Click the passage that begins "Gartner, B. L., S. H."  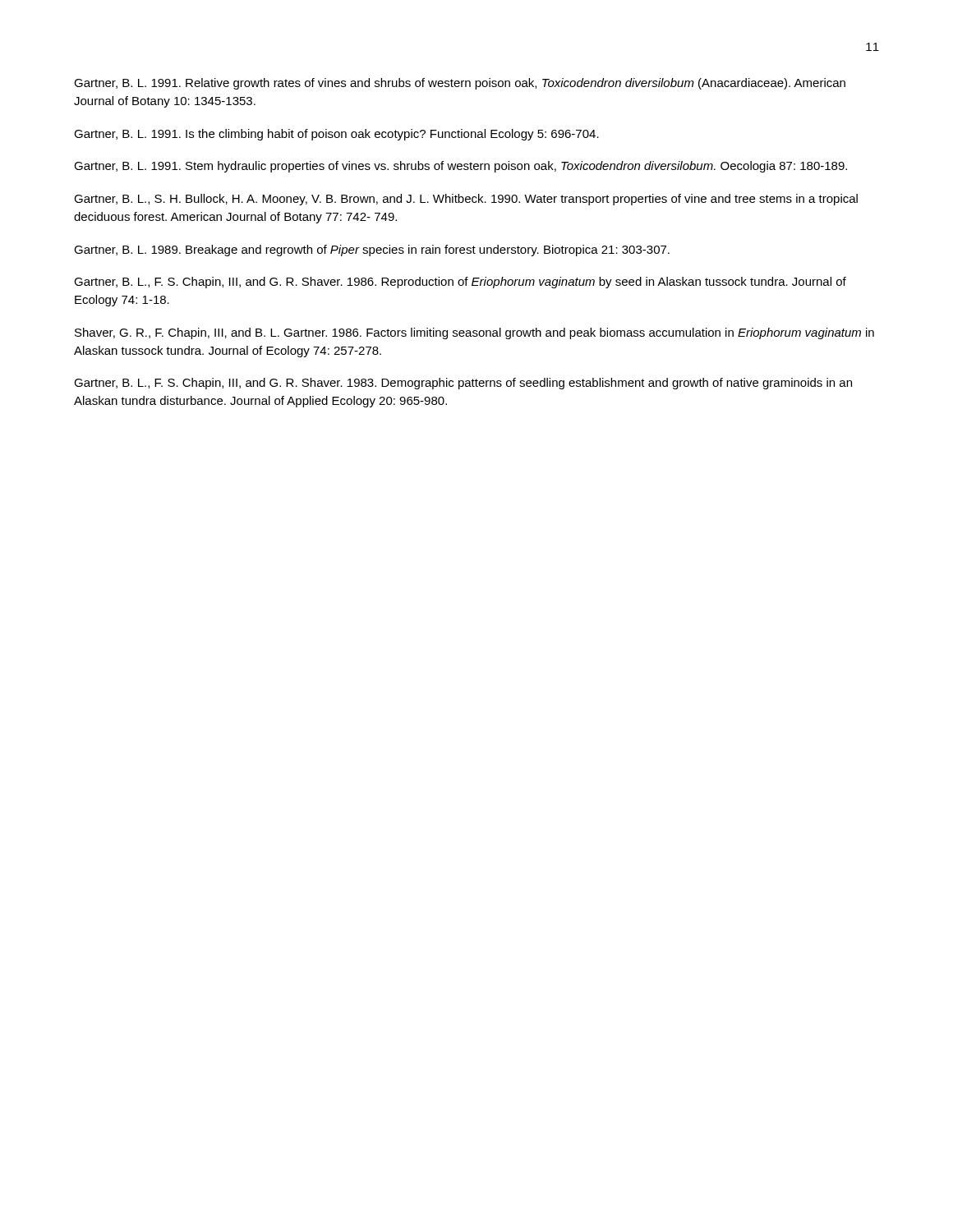(466, 207)
